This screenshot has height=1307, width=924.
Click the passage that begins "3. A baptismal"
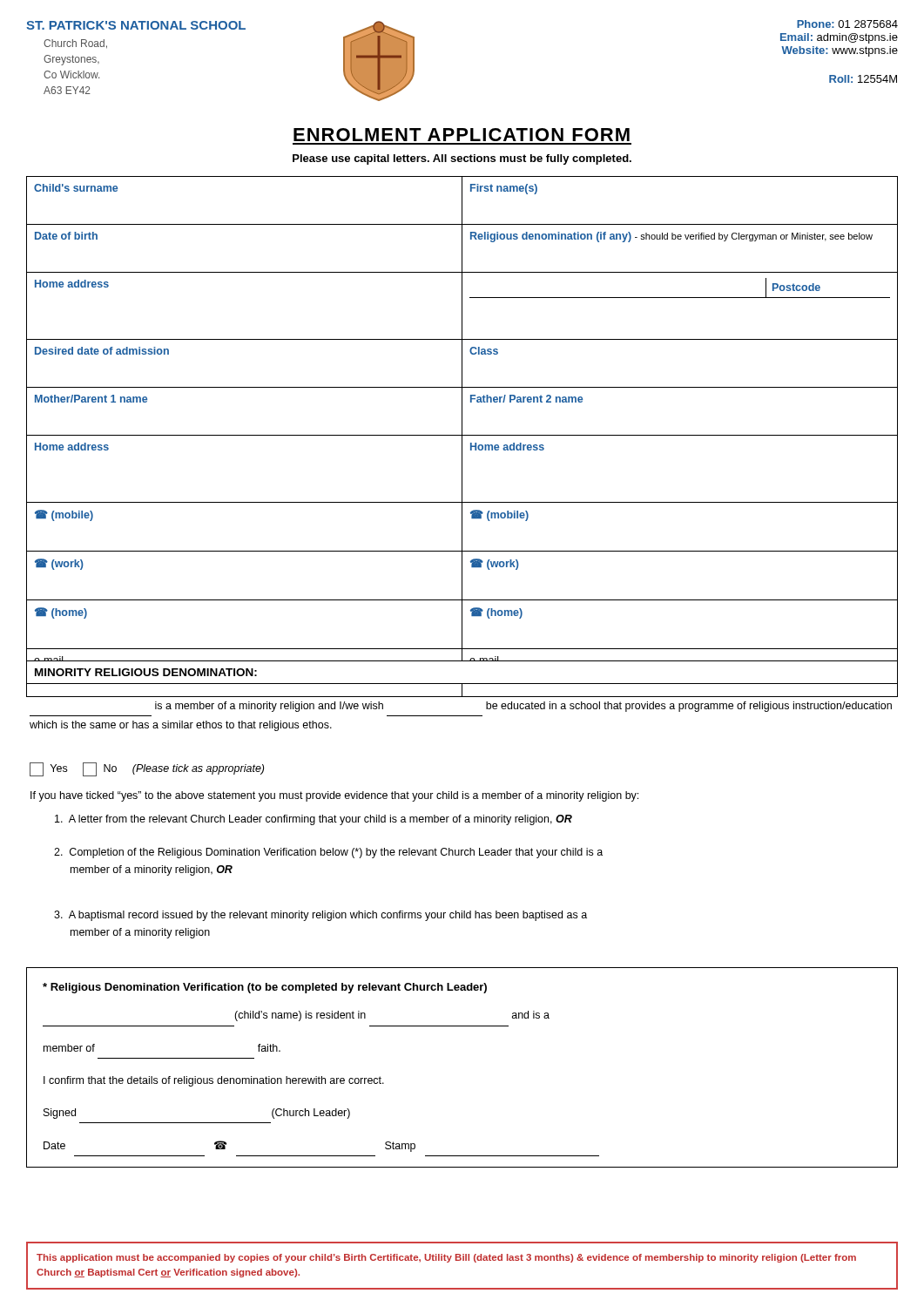[476, 925]
